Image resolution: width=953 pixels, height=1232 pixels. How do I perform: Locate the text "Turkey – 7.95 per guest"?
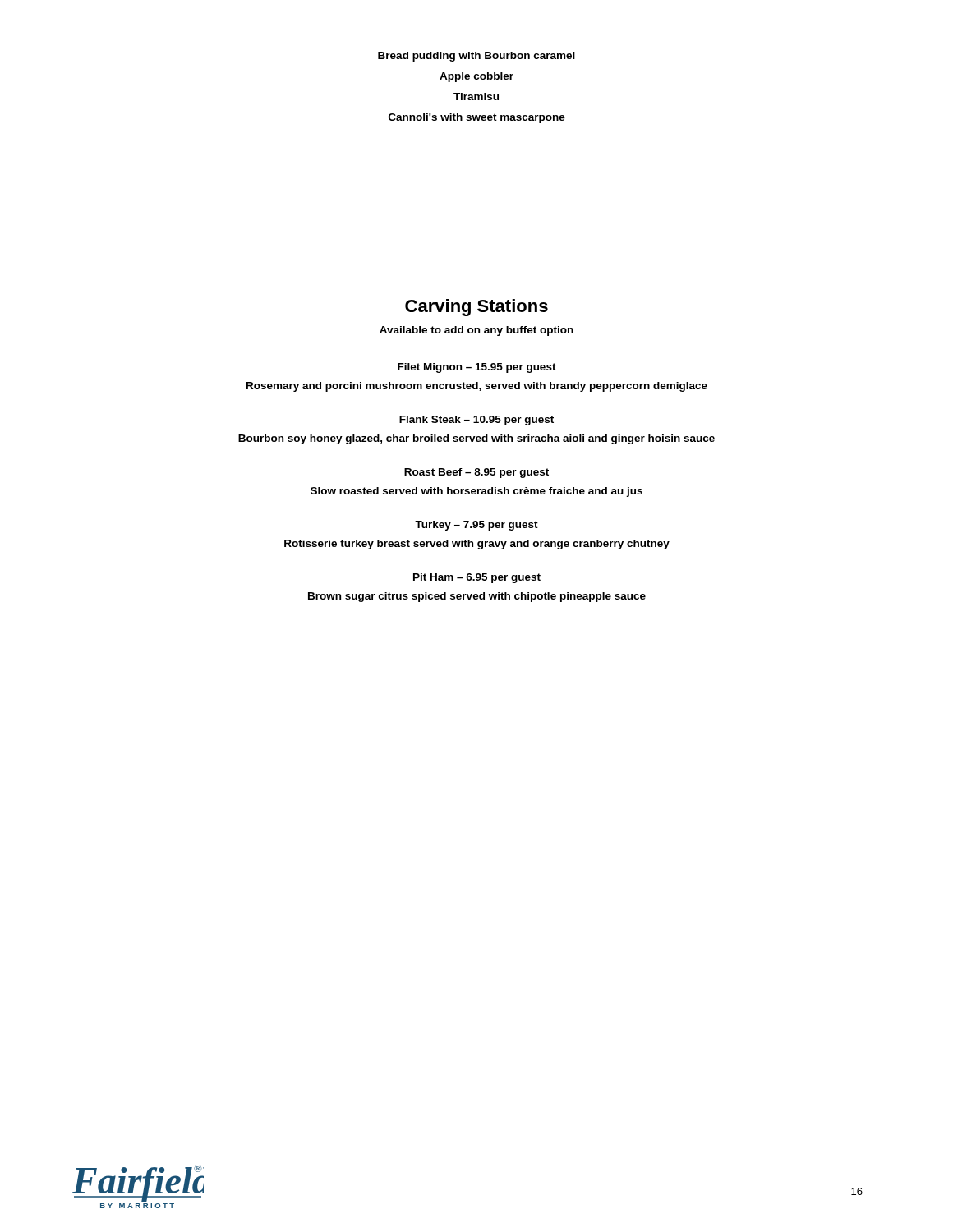pyautogui.click(x=476, y=524)
